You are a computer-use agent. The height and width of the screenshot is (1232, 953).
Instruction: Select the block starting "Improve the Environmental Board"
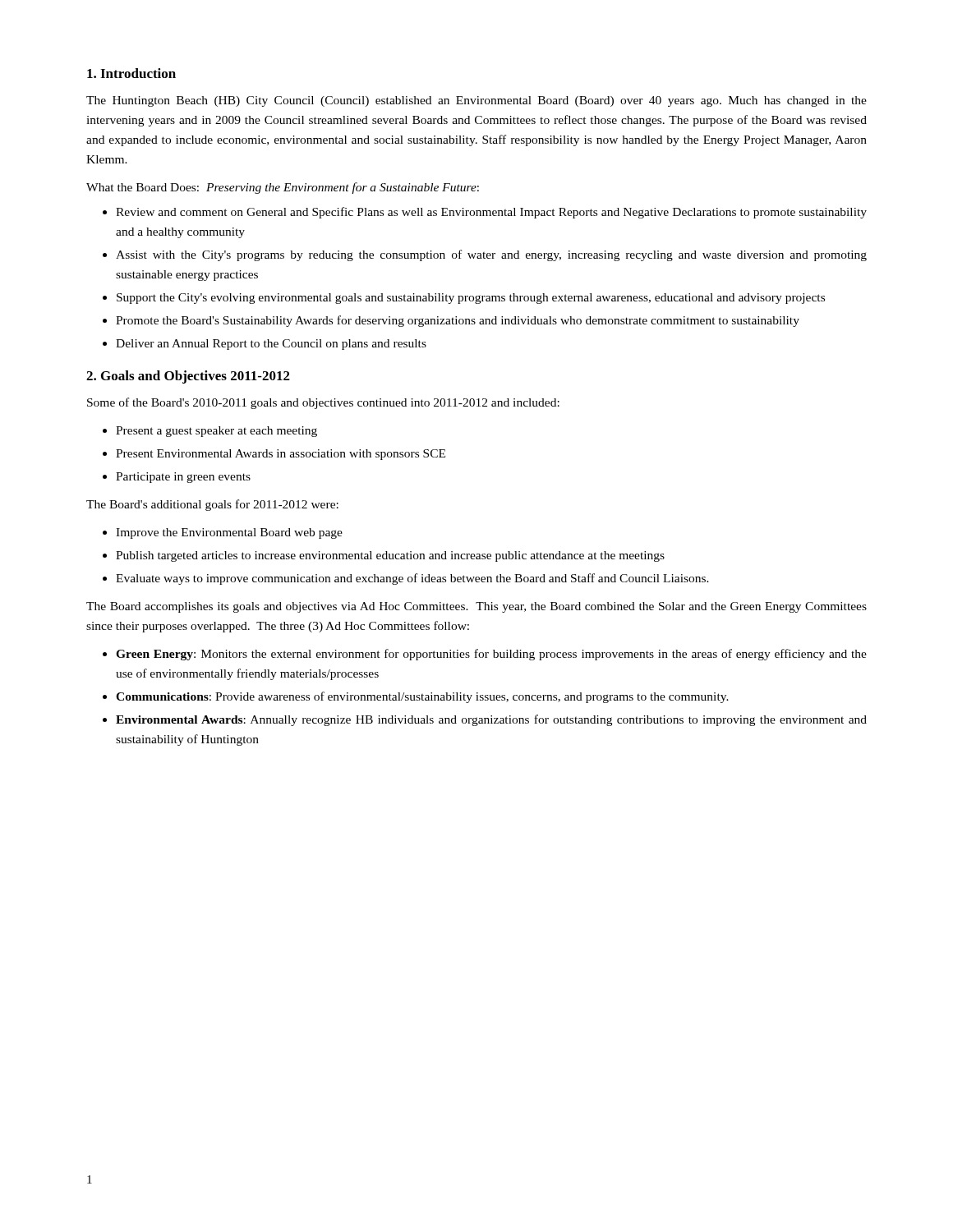(229, 532)
